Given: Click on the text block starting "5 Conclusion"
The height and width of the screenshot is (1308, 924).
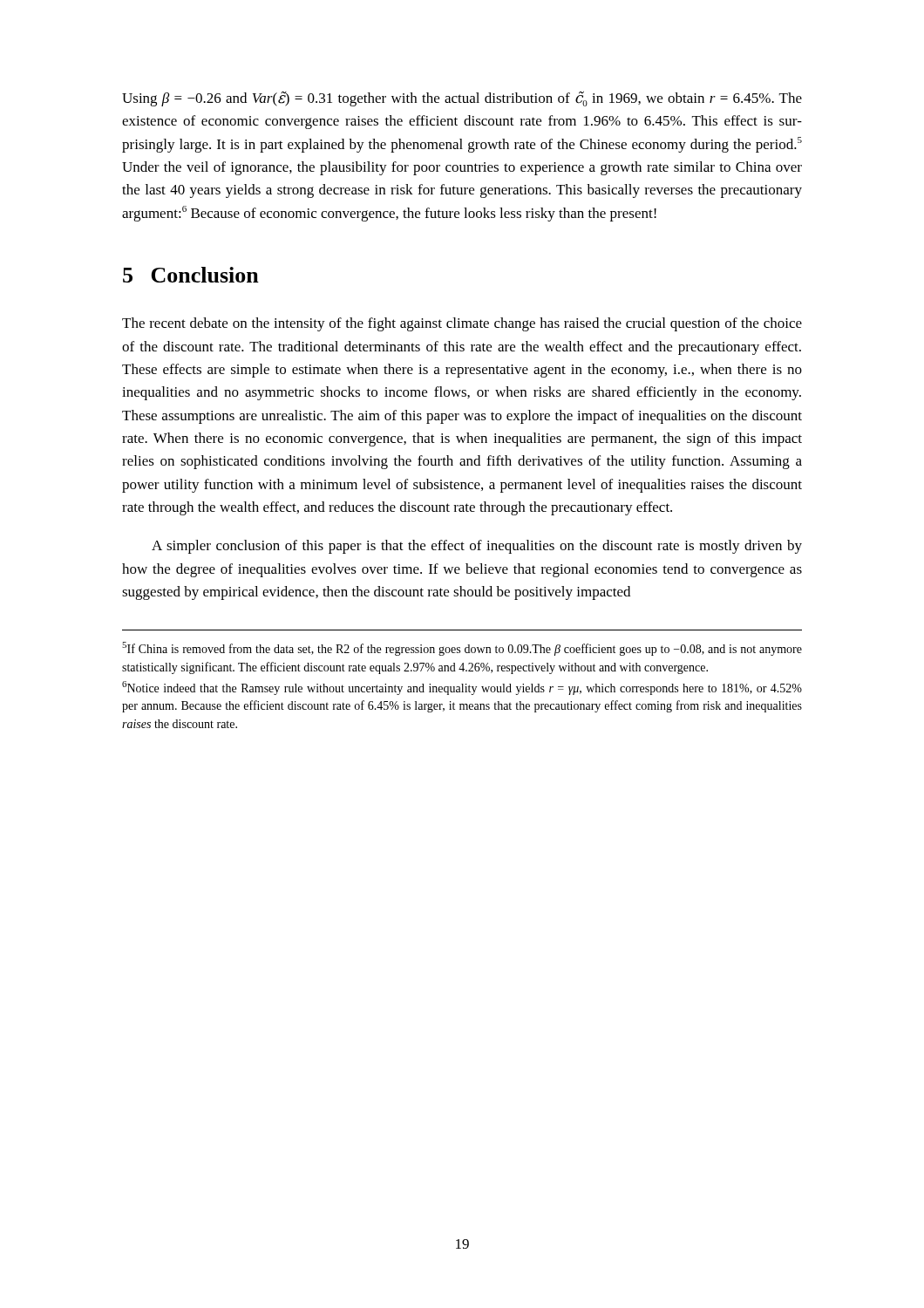Looking at the screenshot, I should [190, 275].
